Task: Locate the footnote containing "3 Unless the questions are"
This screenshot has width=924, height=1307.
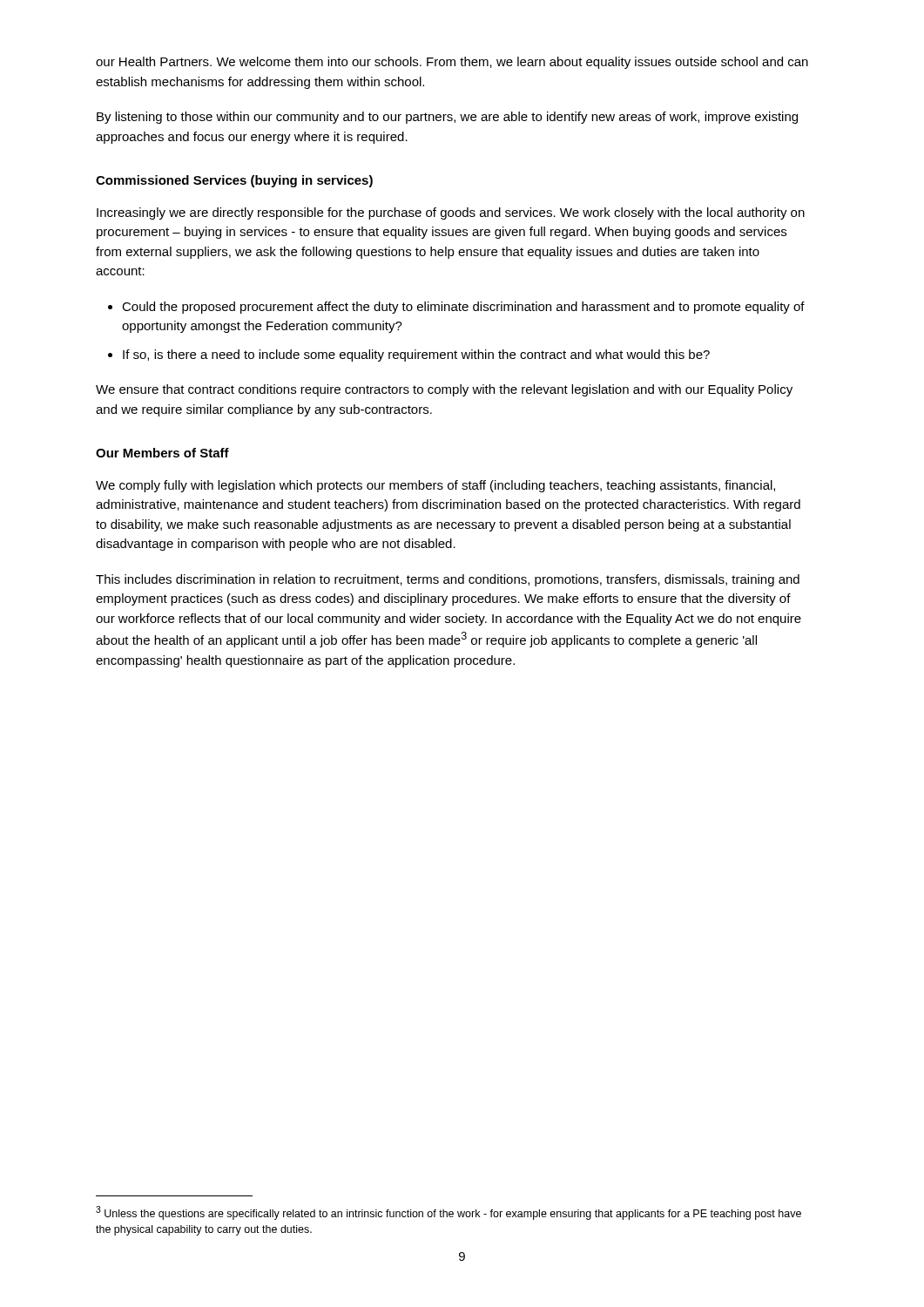Action: pyautogui.click(x=449, y=1220)
